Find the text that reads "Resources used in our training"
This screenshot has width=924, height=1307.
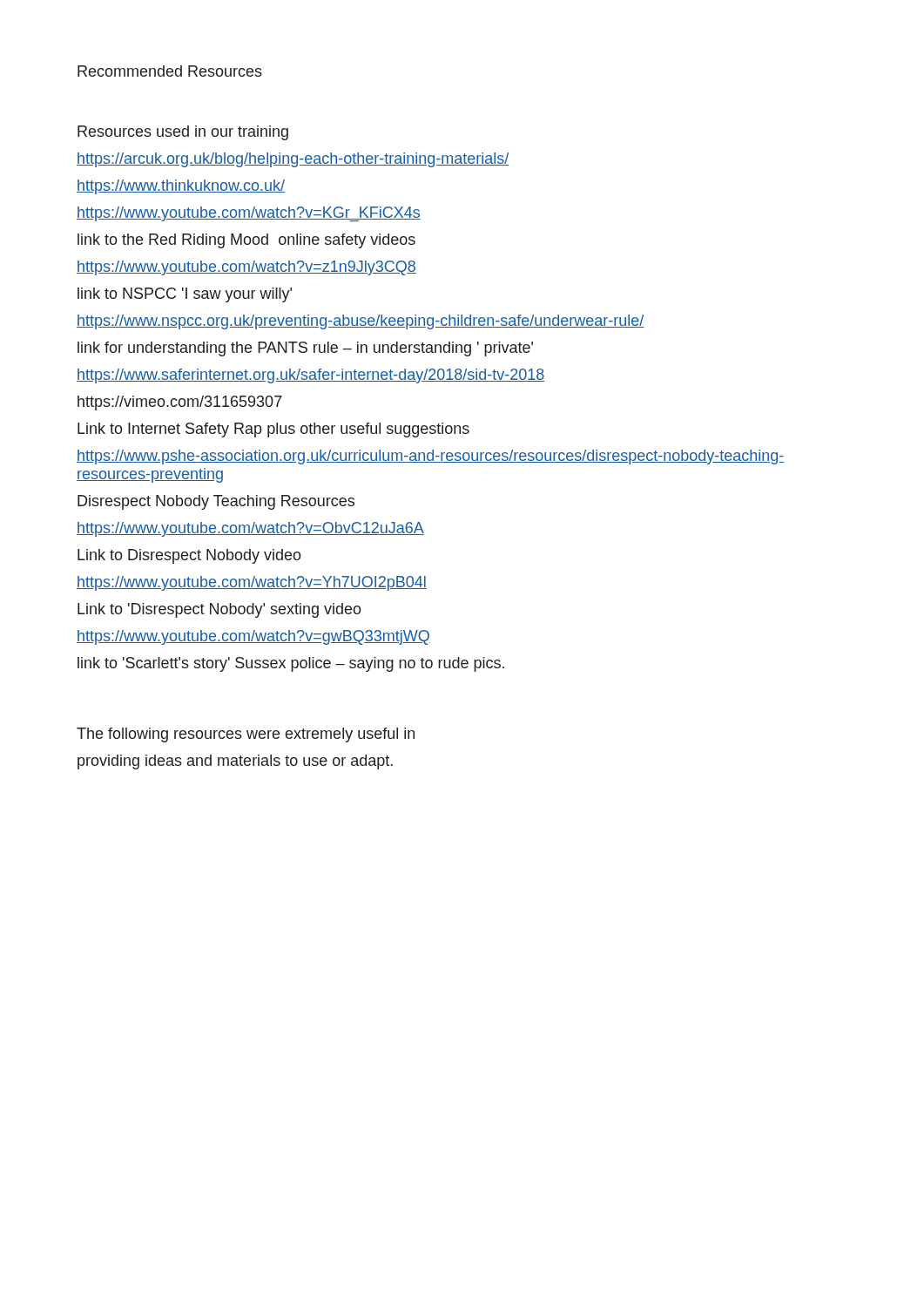point(183,132)
